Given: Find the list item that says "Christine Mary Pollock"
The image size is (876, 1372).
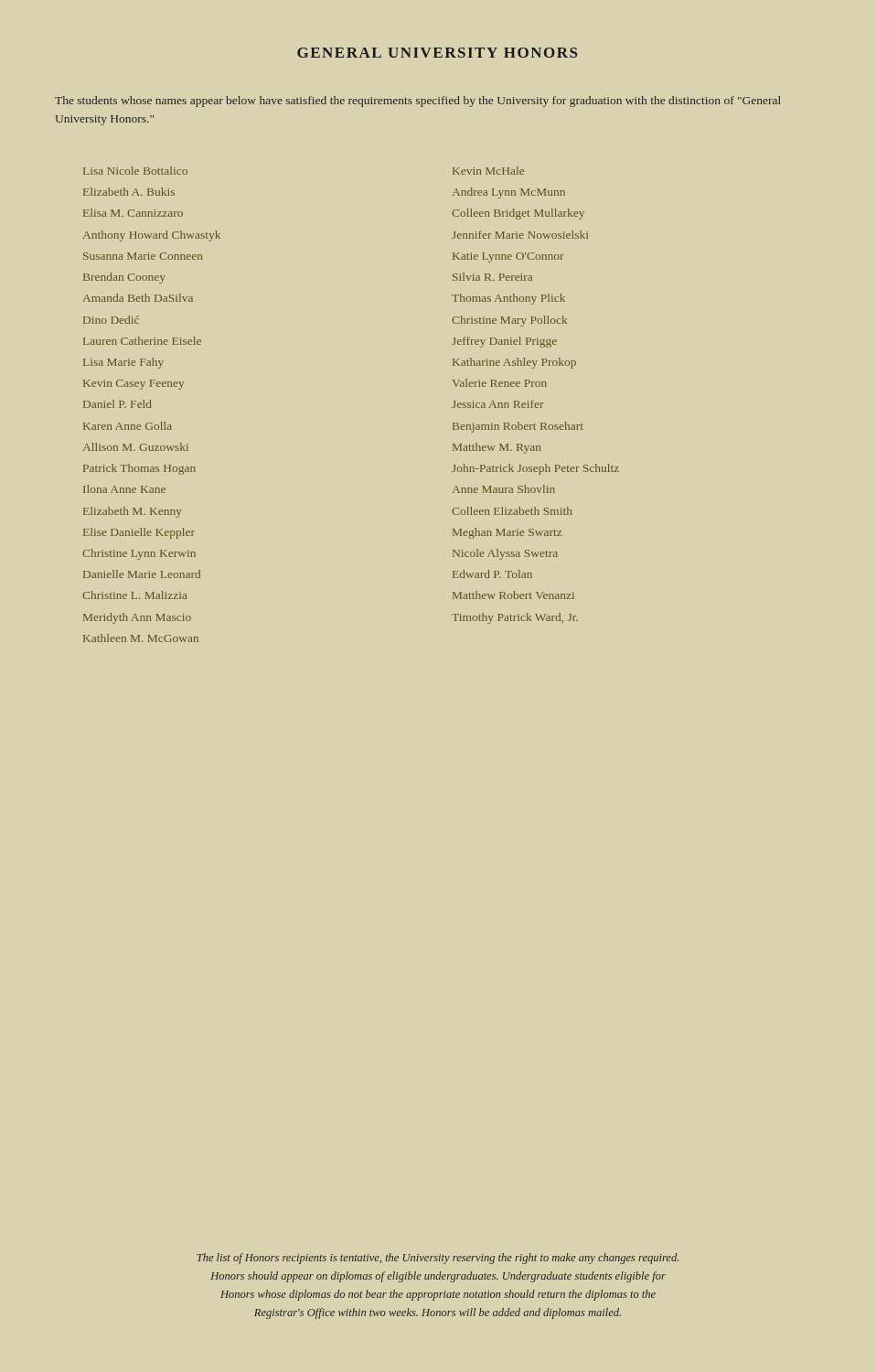Looking at the screenshot, I should [x=510, y=319].
